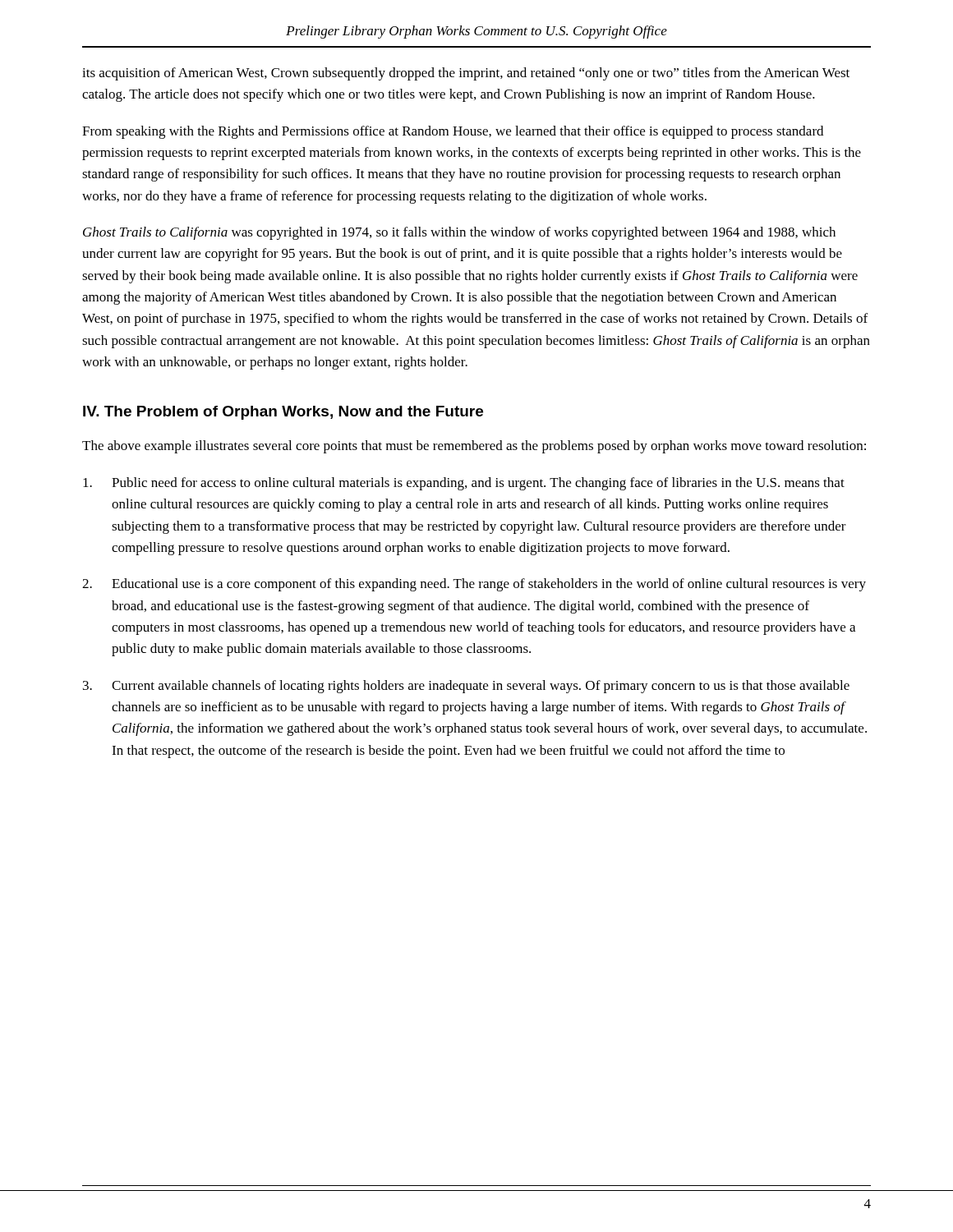Screen dimensions: 1232x953
Task: Point to the block beginning "3. Current available channels"
Action: pyautogui.click(x=476, y=718)
